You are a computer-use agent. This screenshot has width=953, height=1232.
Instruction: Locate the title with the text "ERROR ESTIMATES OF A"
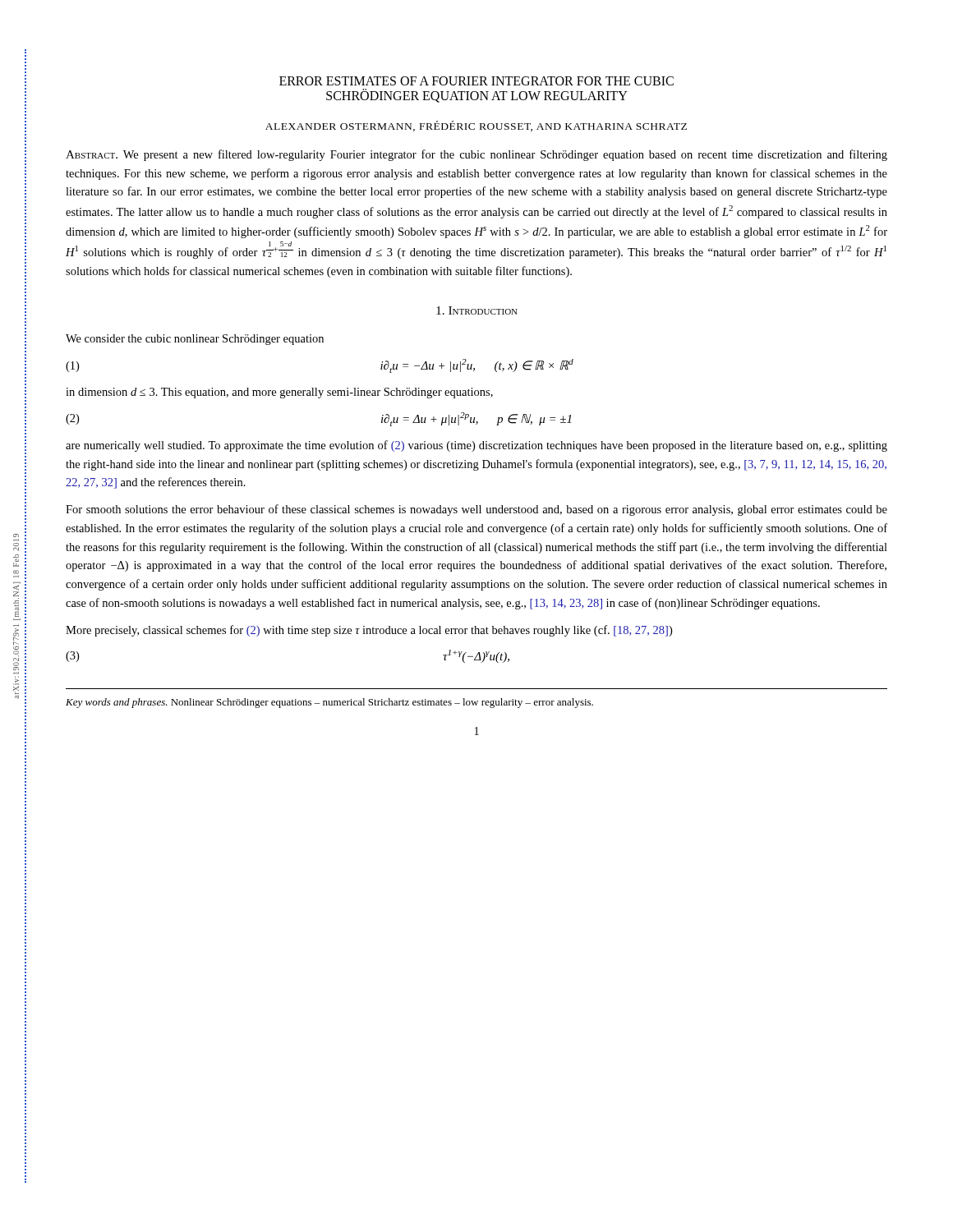click(x=476, y=89)
